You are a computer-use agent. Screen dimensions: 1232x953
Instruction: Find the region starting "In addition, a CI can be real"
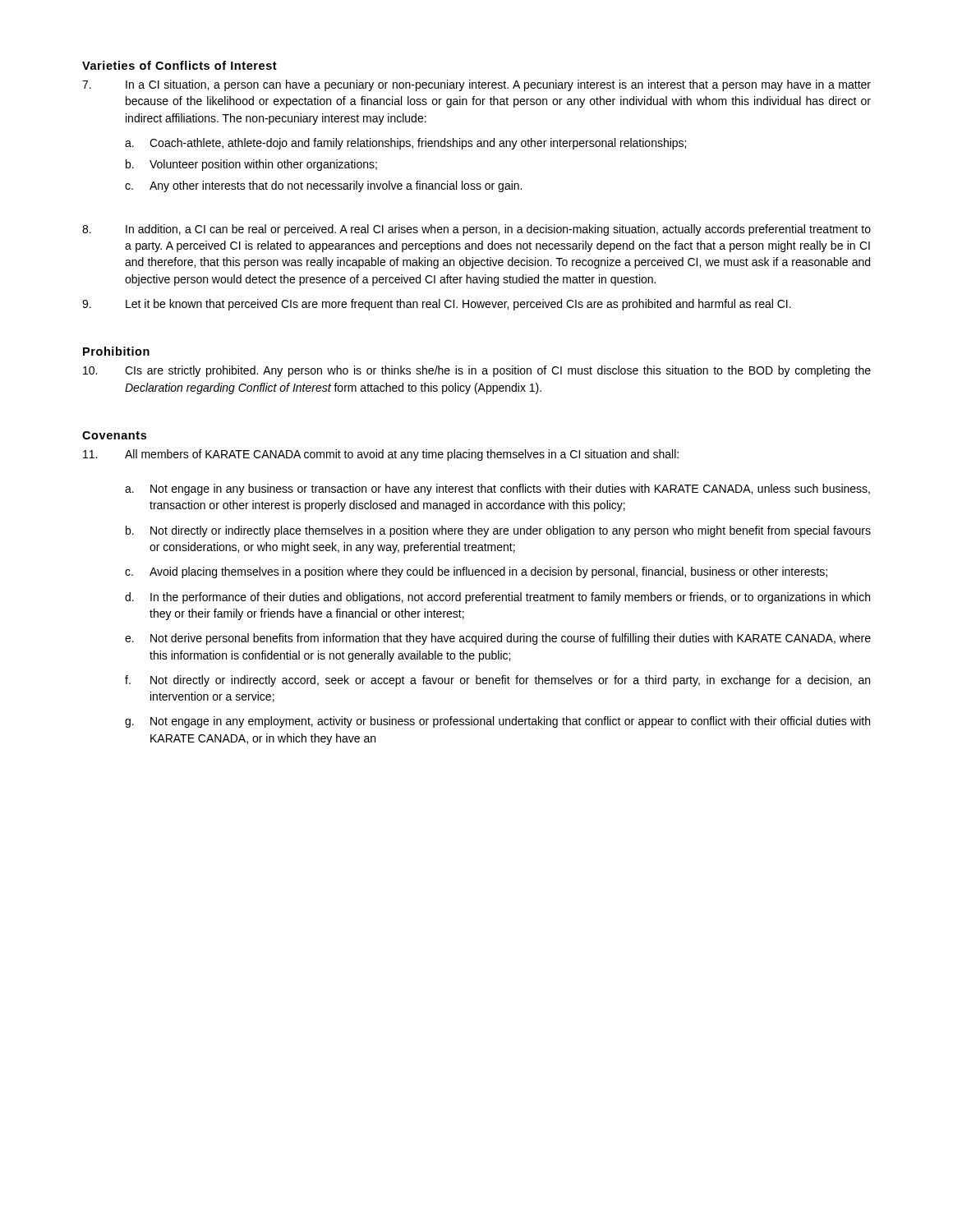[x=476, y=254]
